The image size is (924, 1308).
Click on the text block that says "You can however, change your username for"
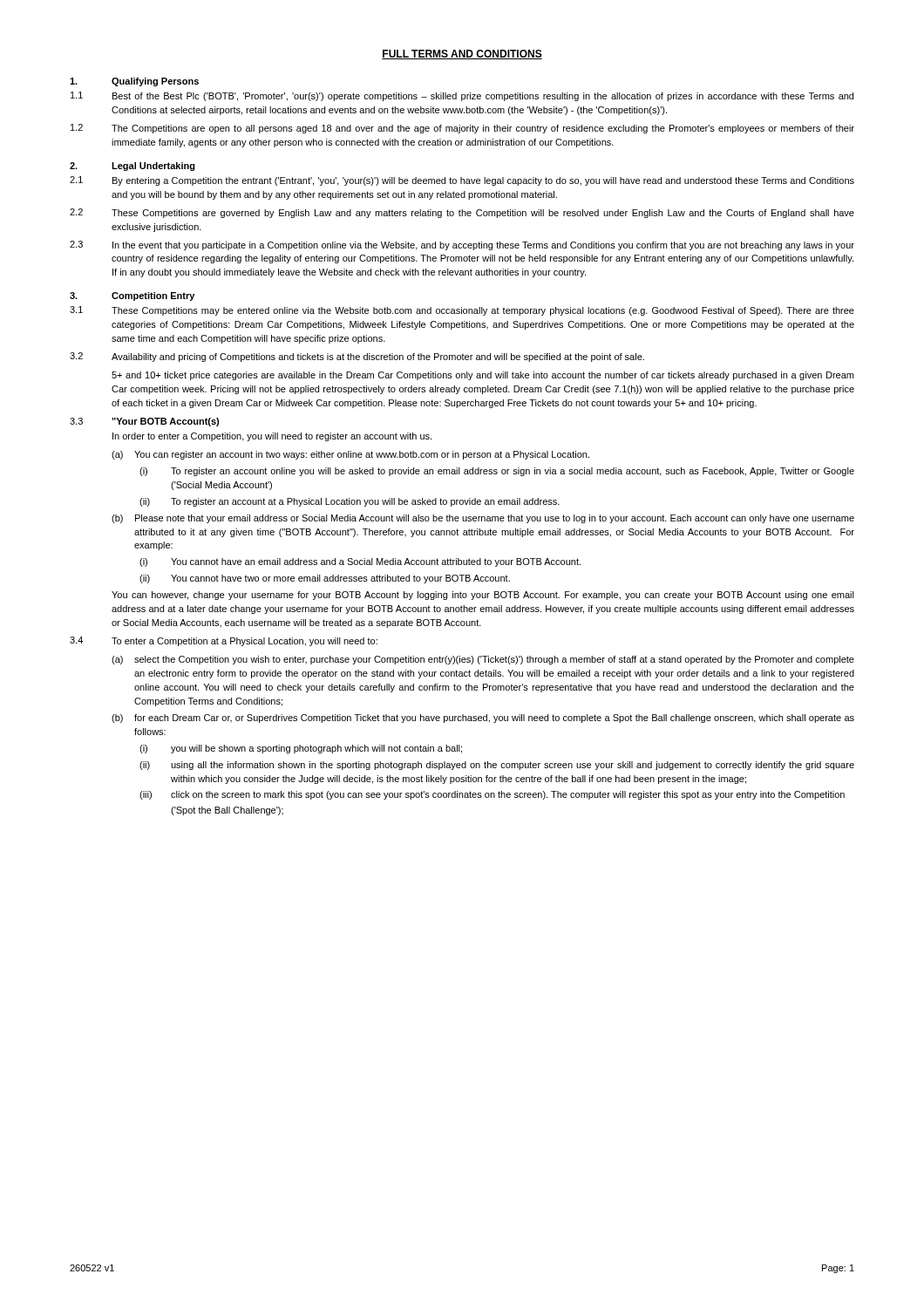point(483,609)
